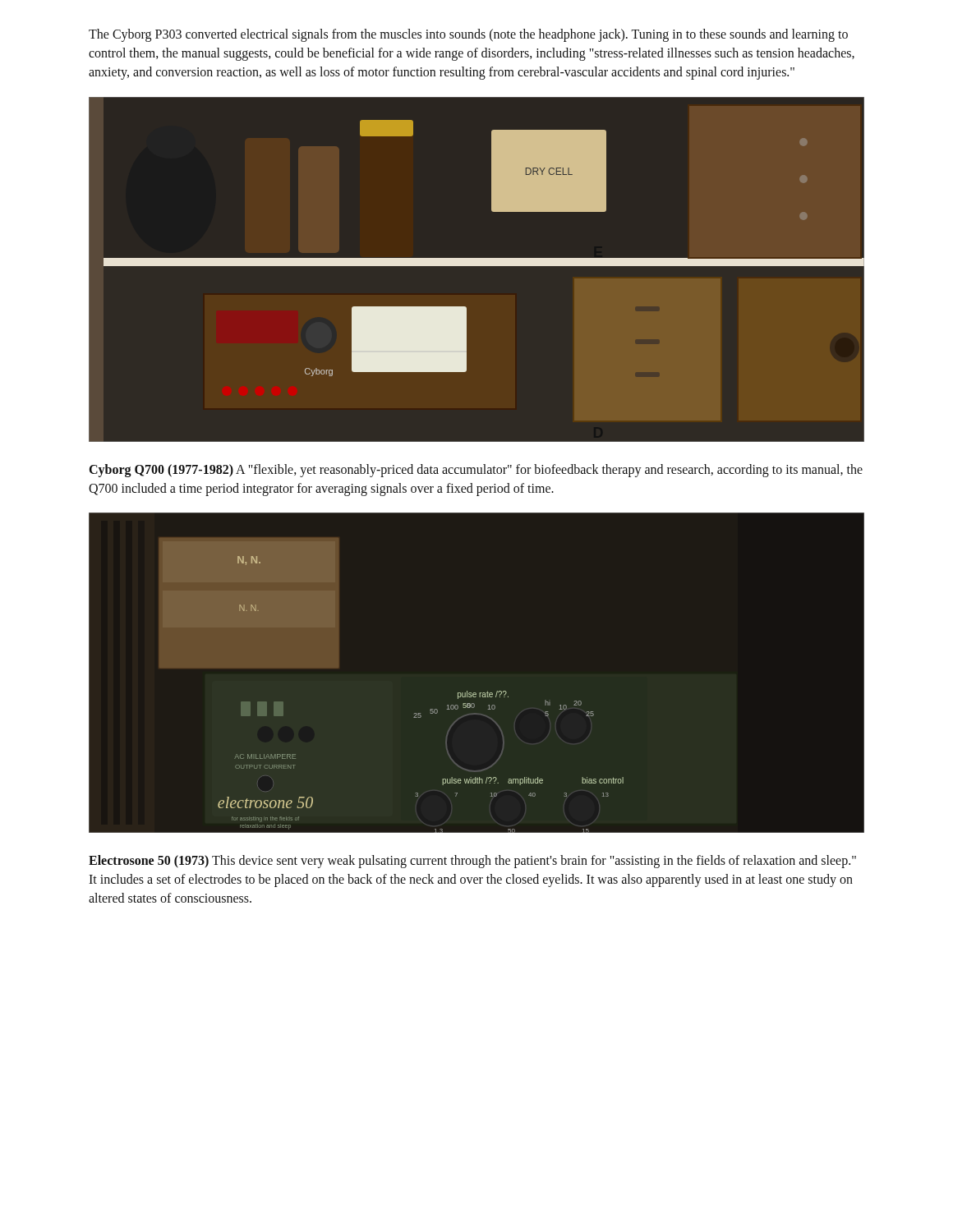Viewport: 953px width, 1232px height.
Task: Find the text block containing "Electrosone 50 (1973) This device sent very weak"
Action: click(473, 879)
